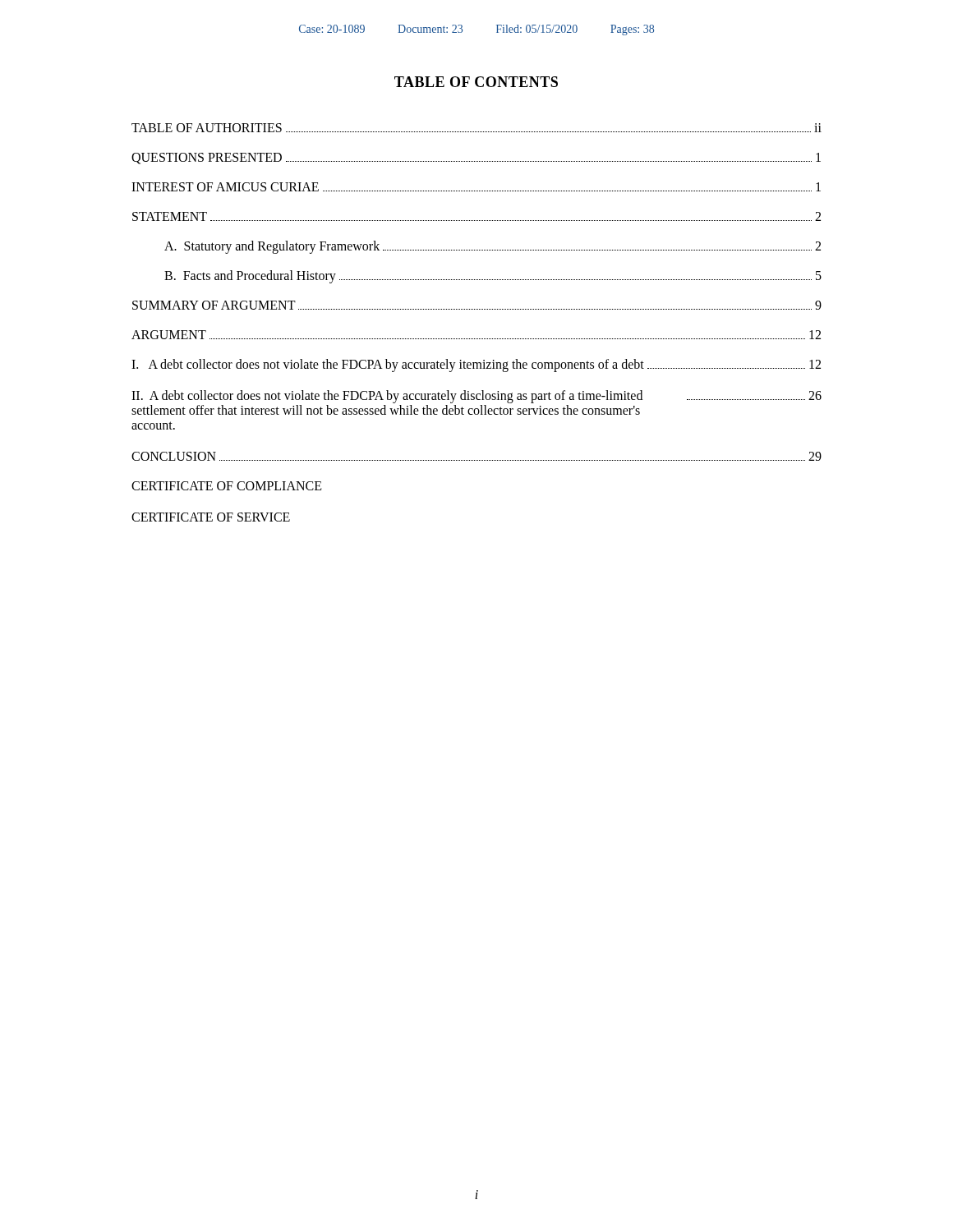The width and height of the screenshot is (953, 1232).
Task: Point to "TABLE OF AUTHORITIES ii"
Action: tap(476, 128)
